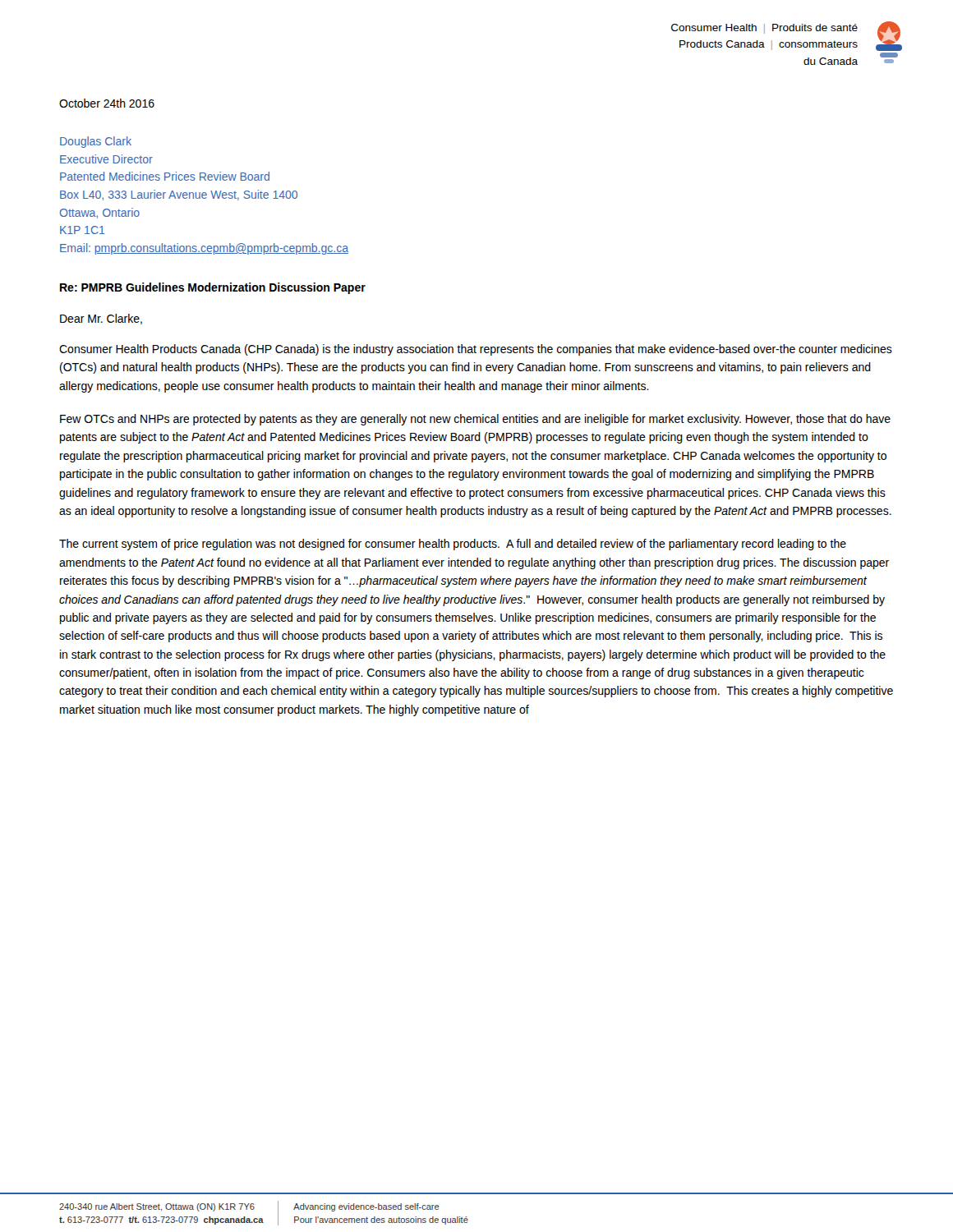This screenshot has width=953, height=1232.
Task: Click on the text that says "Dear Mr. Clarke,"
Action: (101, 319)
